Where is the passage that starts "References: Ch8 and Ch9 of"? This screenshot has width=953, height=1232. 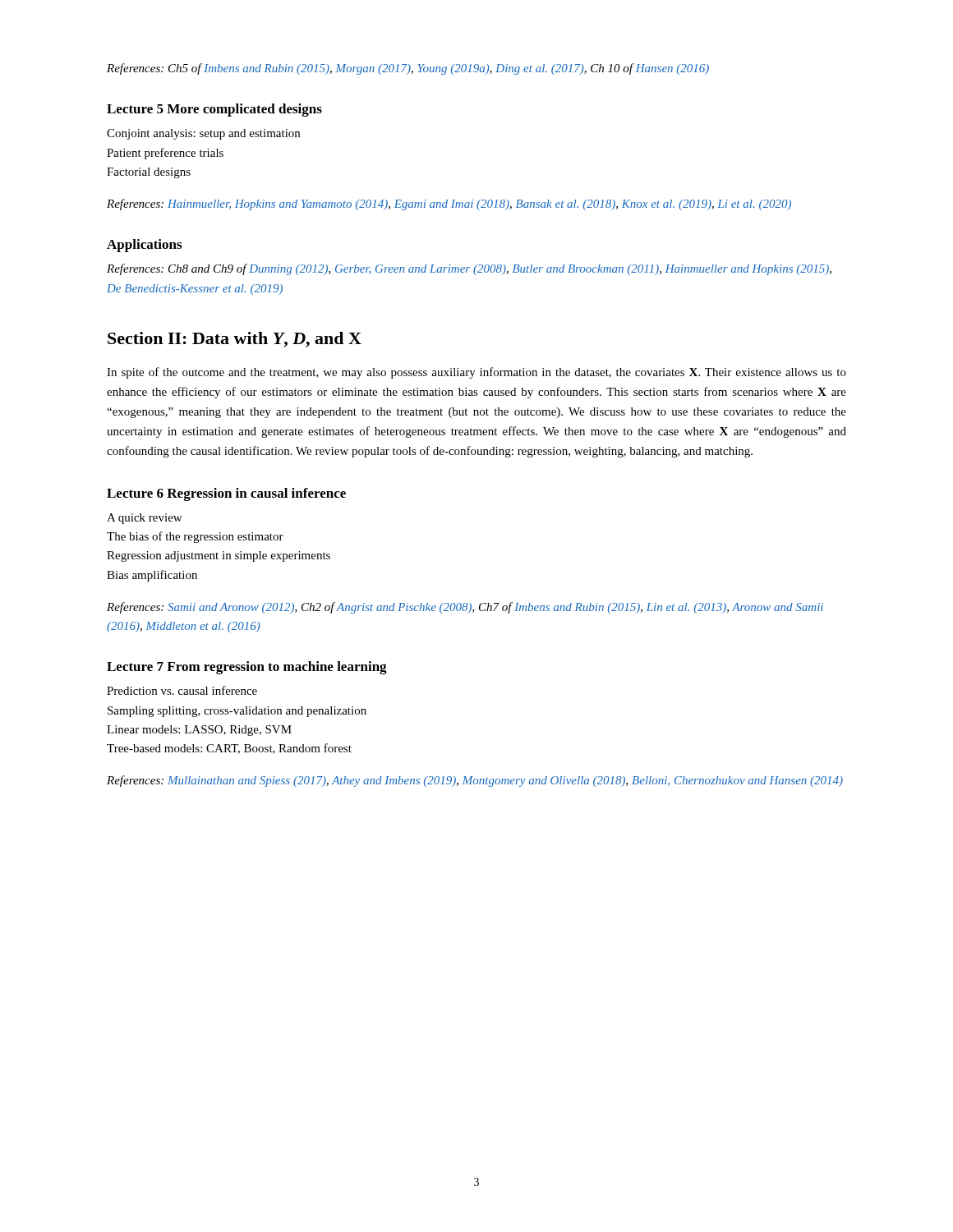tap(469, 278)
